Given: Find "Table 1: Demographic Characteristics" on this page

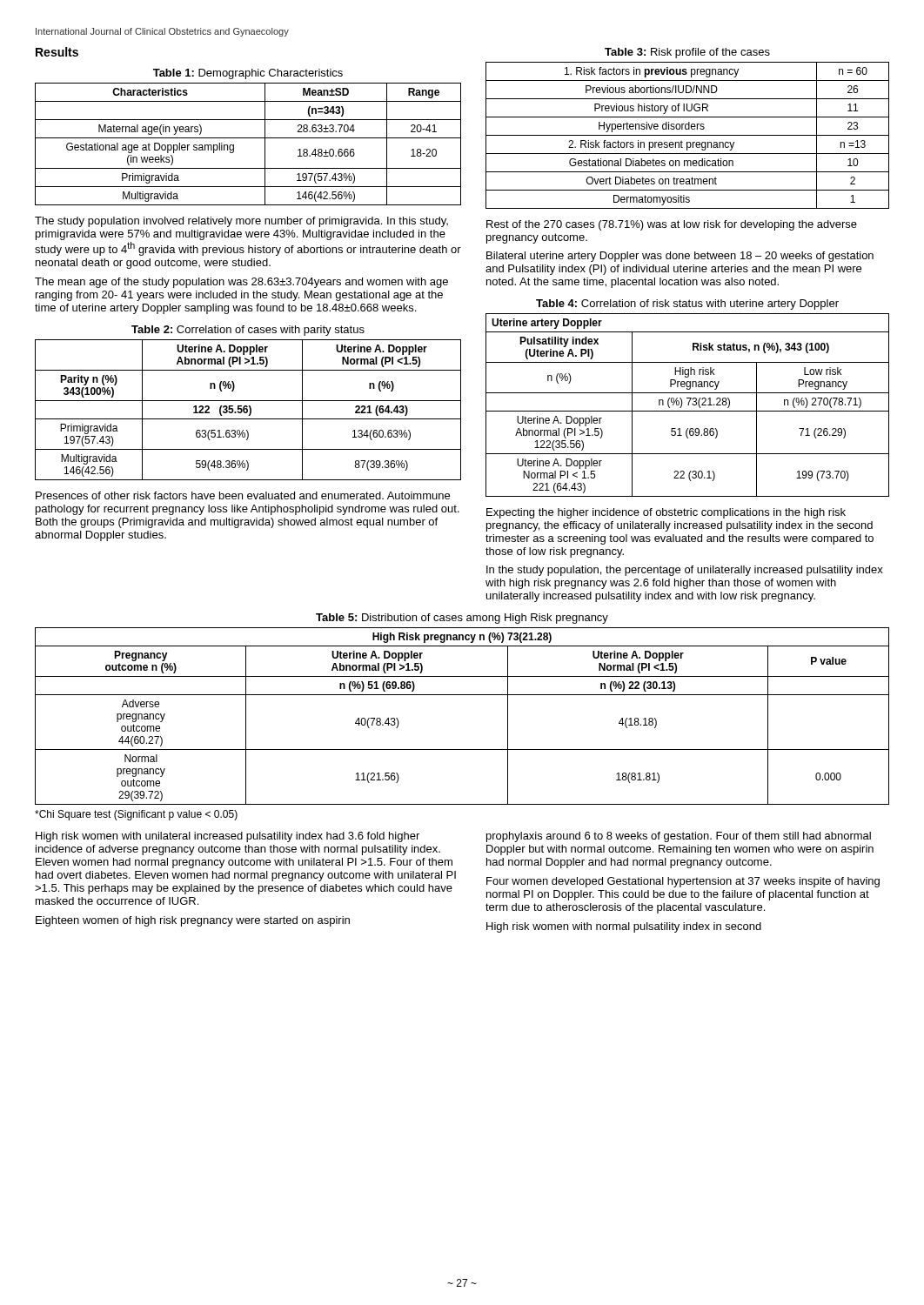Looking at the screenshot, I should click(x=248, y=73).
